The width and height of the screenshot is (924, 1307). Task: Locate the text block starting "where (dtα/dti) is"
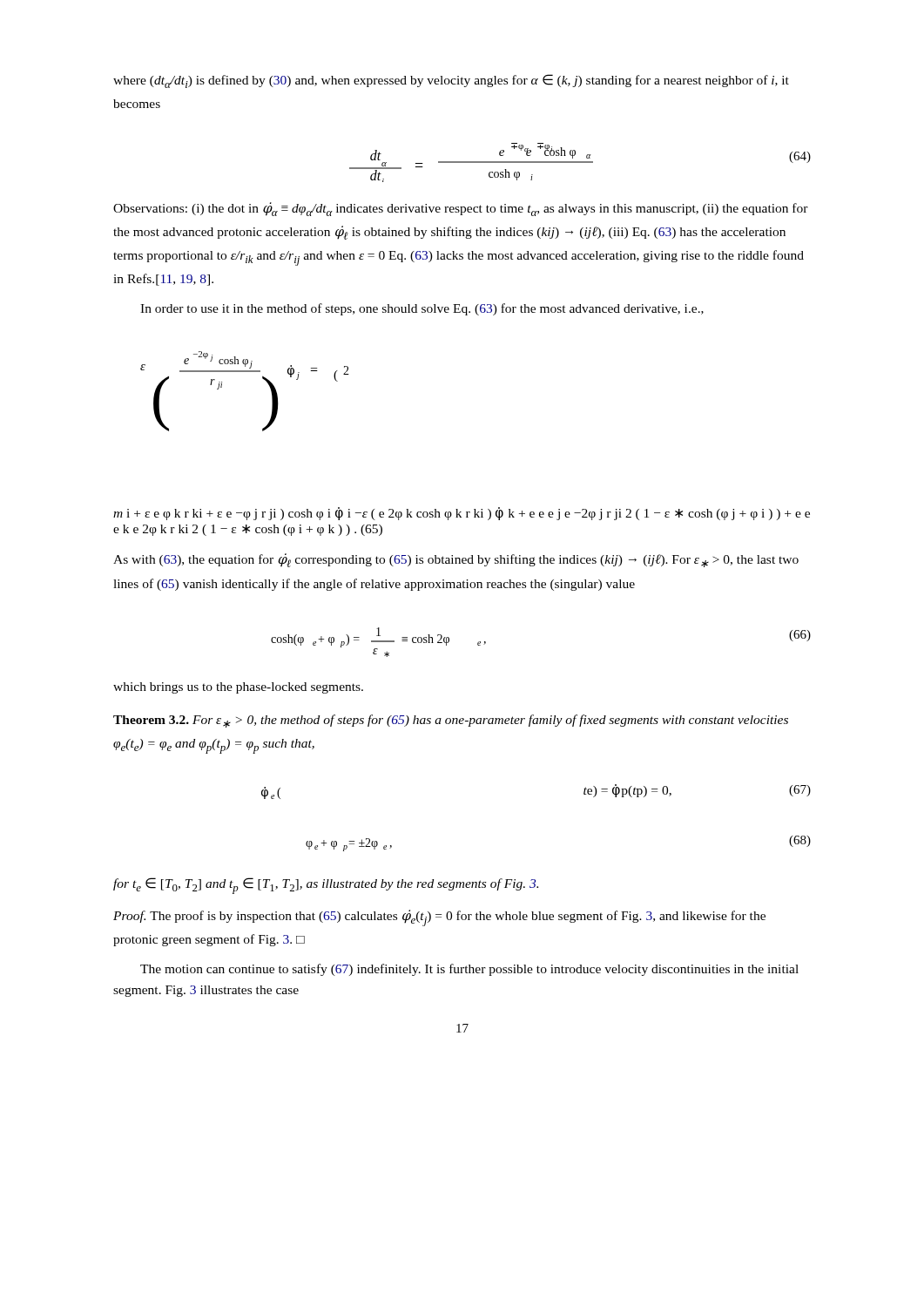click(x=462, y=92)
